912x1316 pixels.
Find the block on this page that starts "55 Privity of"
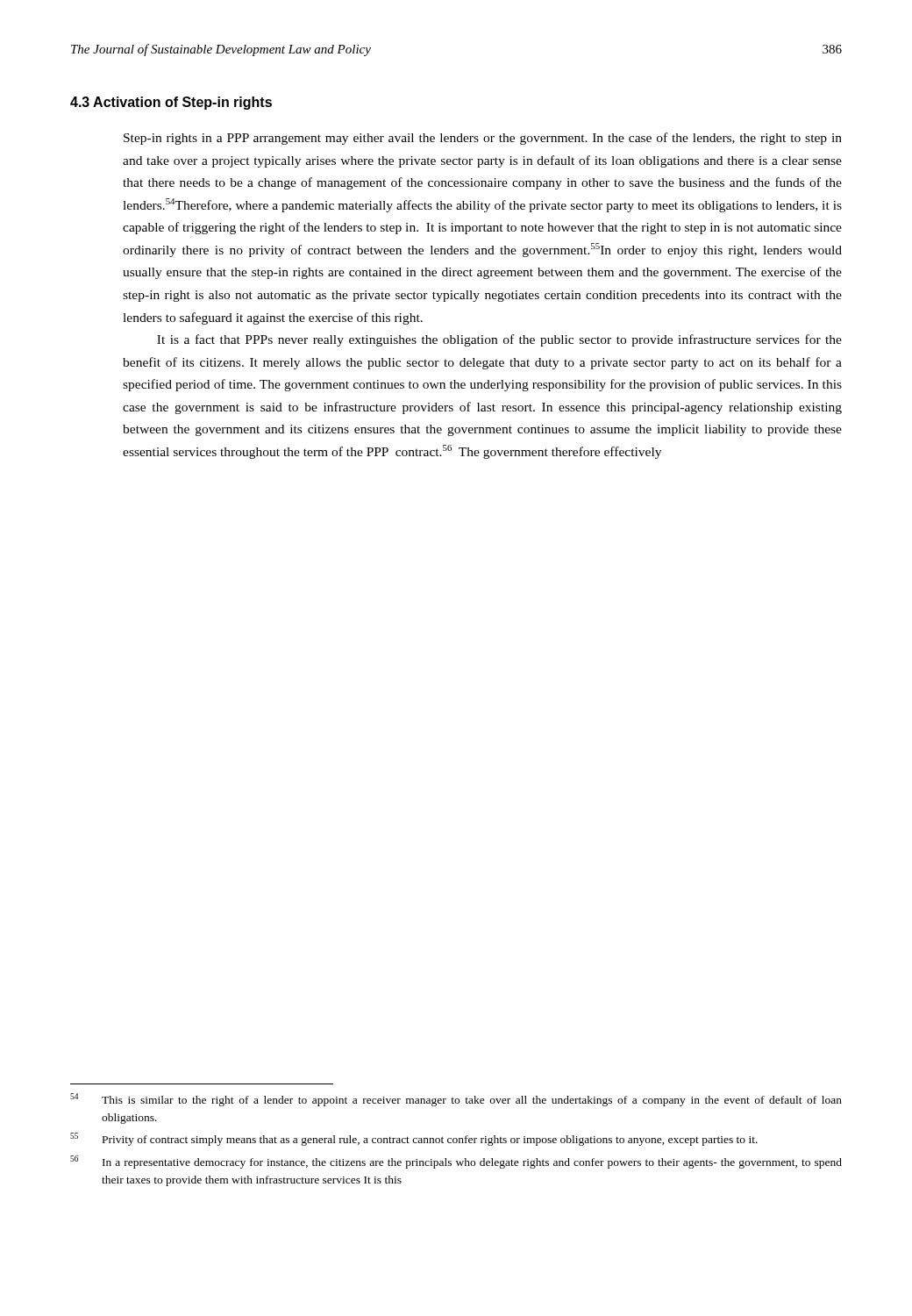coord(456,1140)
